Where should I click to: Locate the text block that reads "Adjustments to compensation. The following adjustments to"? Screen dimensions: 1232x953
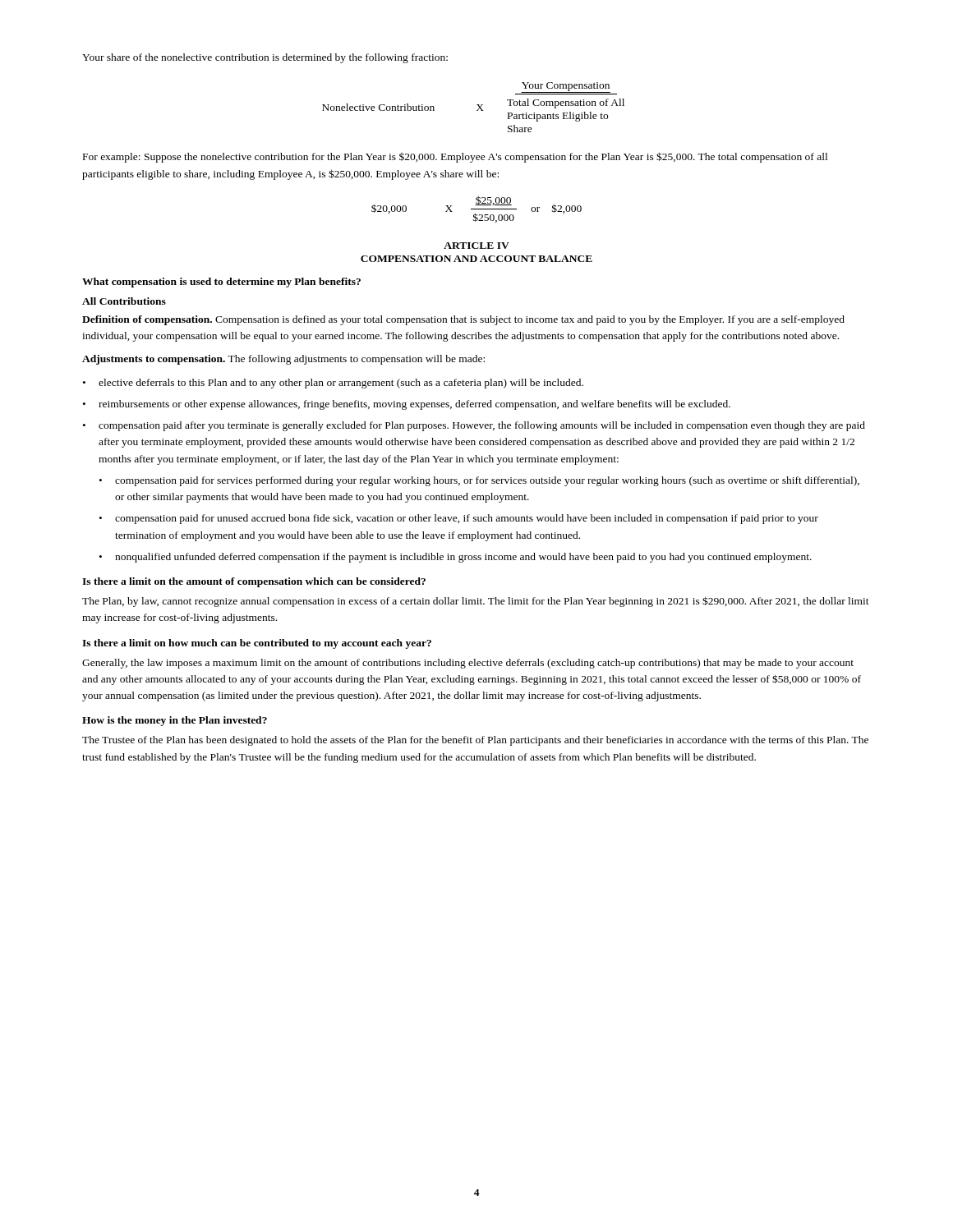pos(284,359)
